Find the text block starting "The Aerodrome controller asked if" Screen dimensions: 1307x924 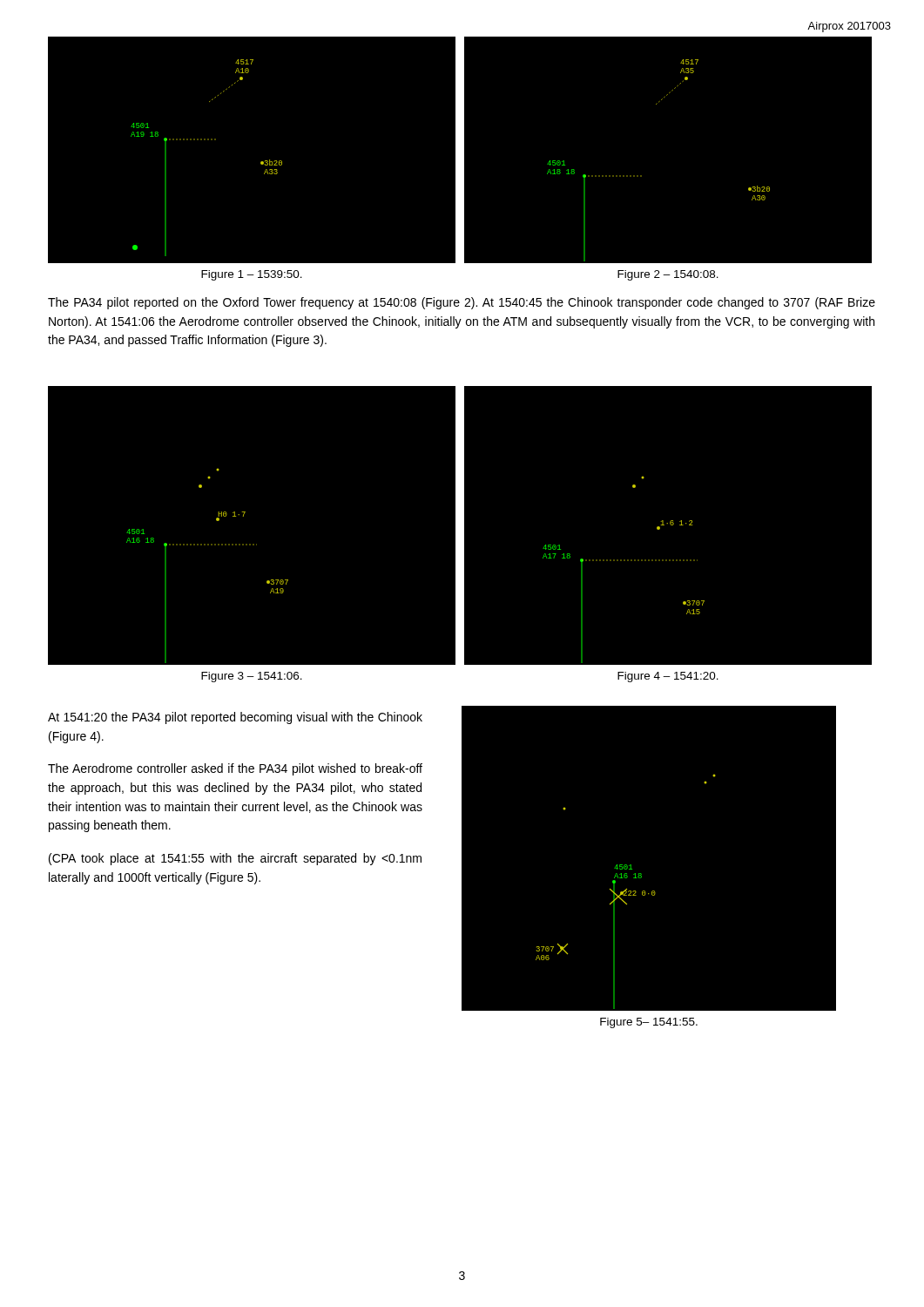coord(235,797)
